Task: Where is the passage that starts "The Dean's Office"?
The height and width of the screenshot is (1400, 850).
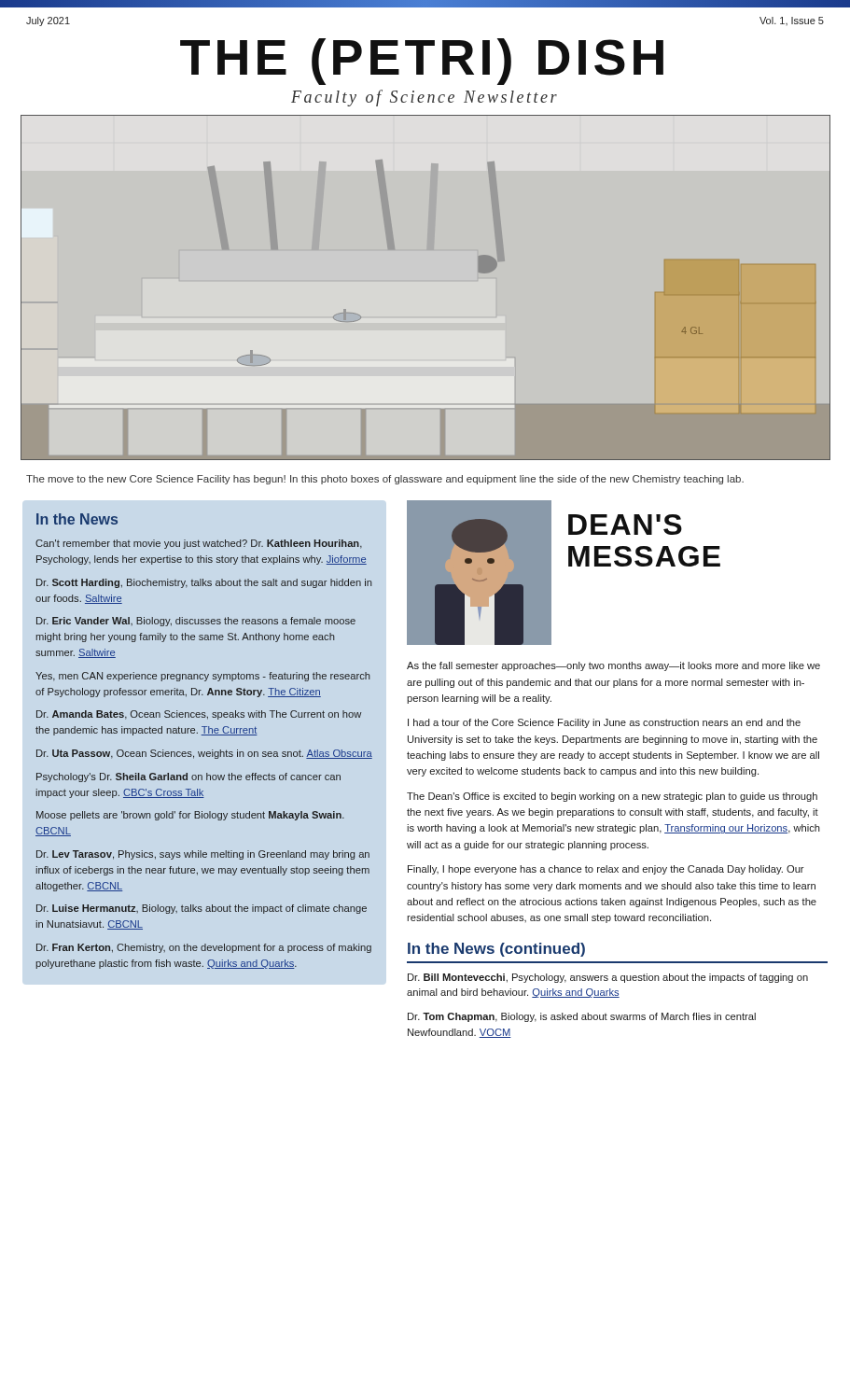Action: click(x=613, y=820)
